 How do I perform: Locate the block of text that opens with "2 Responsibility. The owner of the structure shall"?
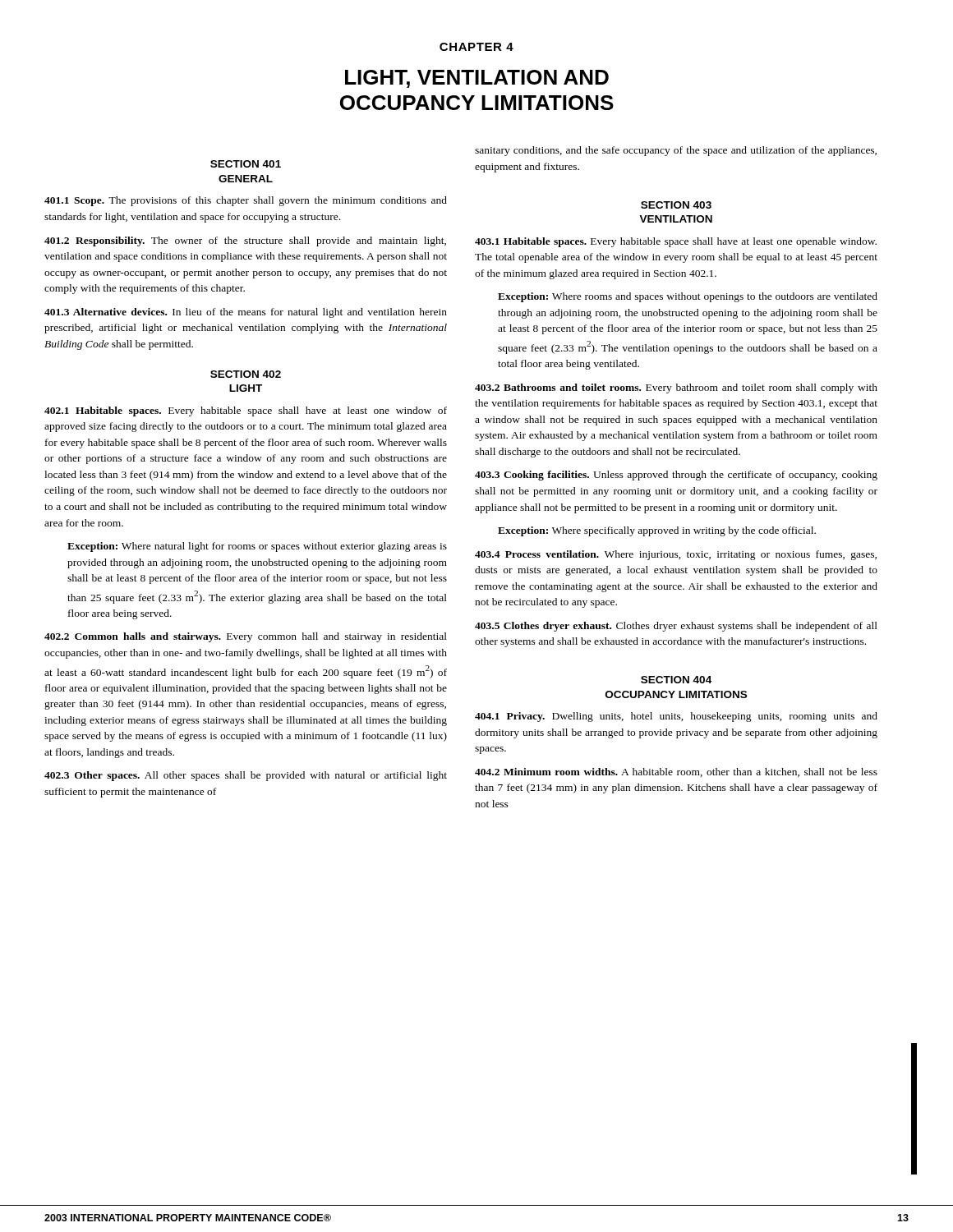pyautogui.click(x=246, y=264)
